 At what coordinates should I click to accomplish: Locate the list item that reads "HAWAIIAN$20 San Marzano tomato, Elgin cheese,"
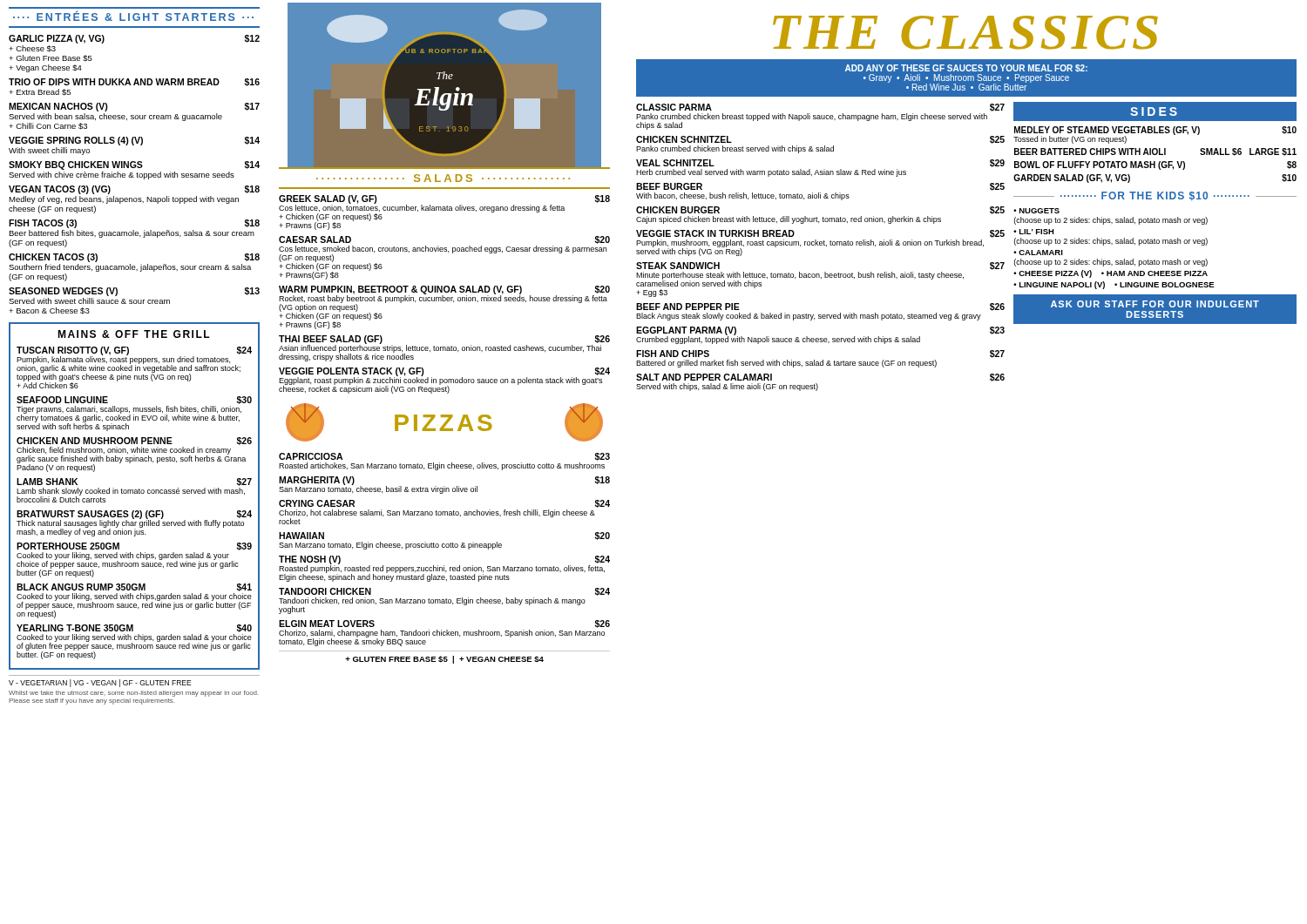coord(444,540)
